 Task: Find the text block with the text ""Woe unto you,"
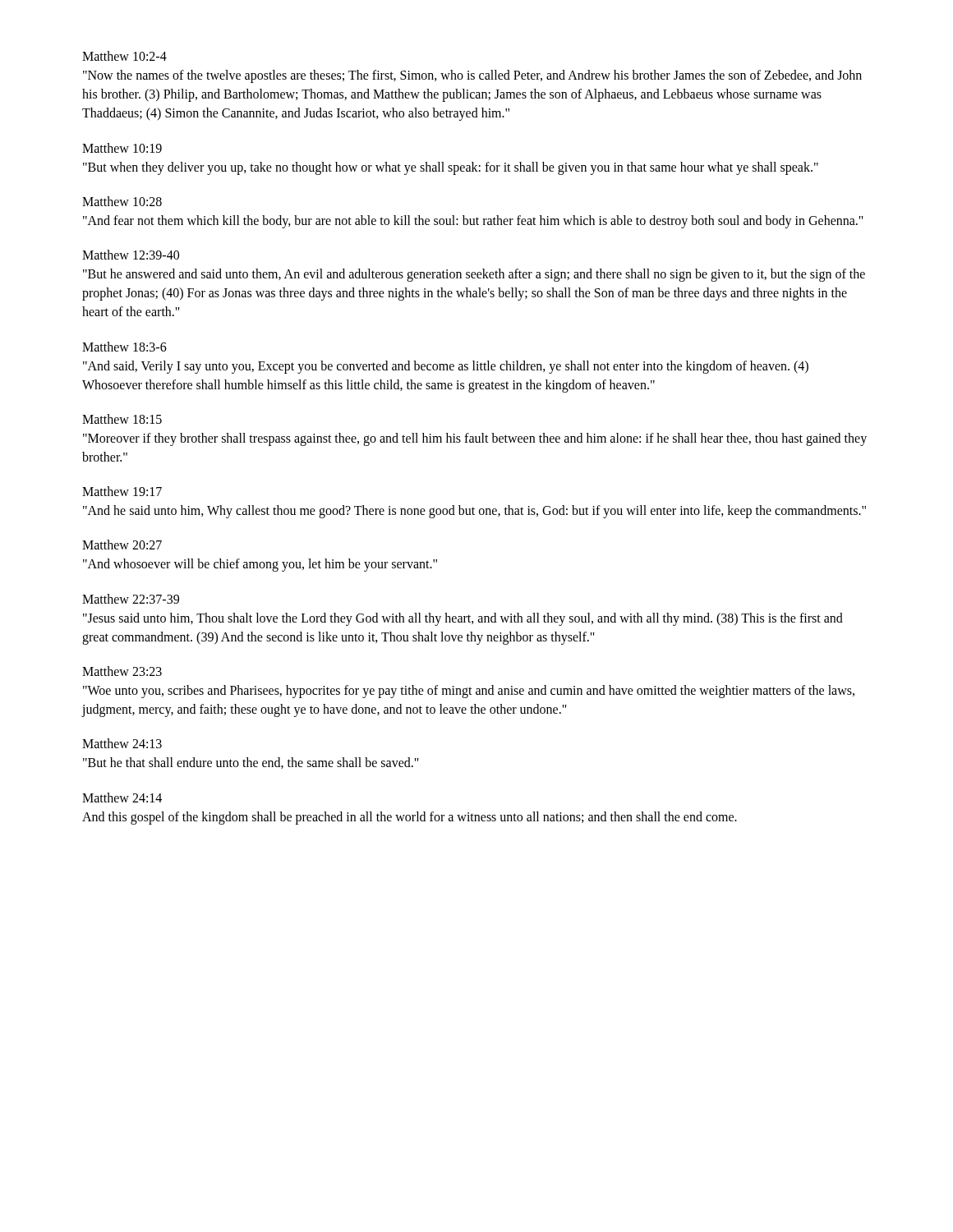(x=469, y=700)
